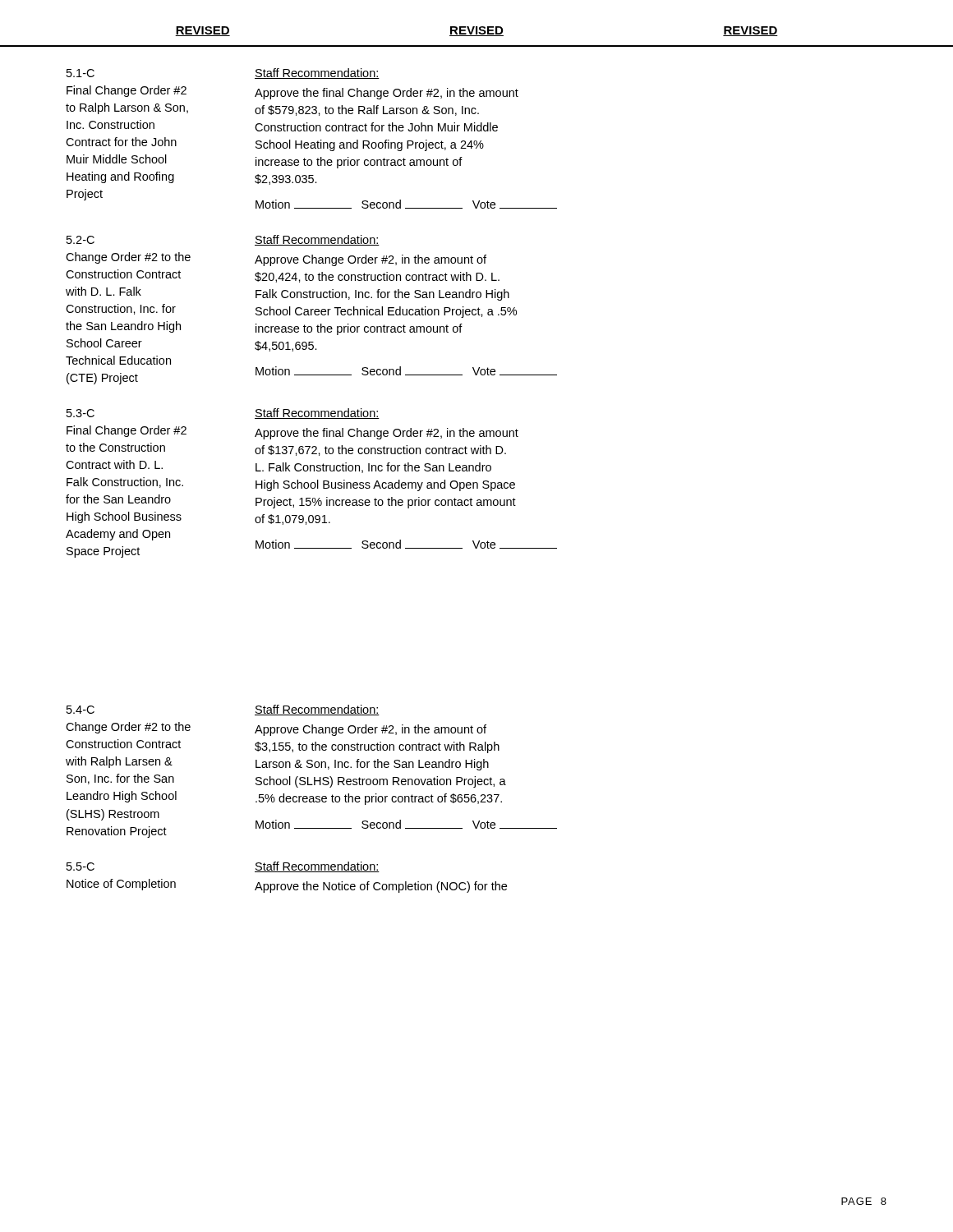Where does it say "5-C Notice of Completion"?
The image size is (953, 1232).
(121, 875)
